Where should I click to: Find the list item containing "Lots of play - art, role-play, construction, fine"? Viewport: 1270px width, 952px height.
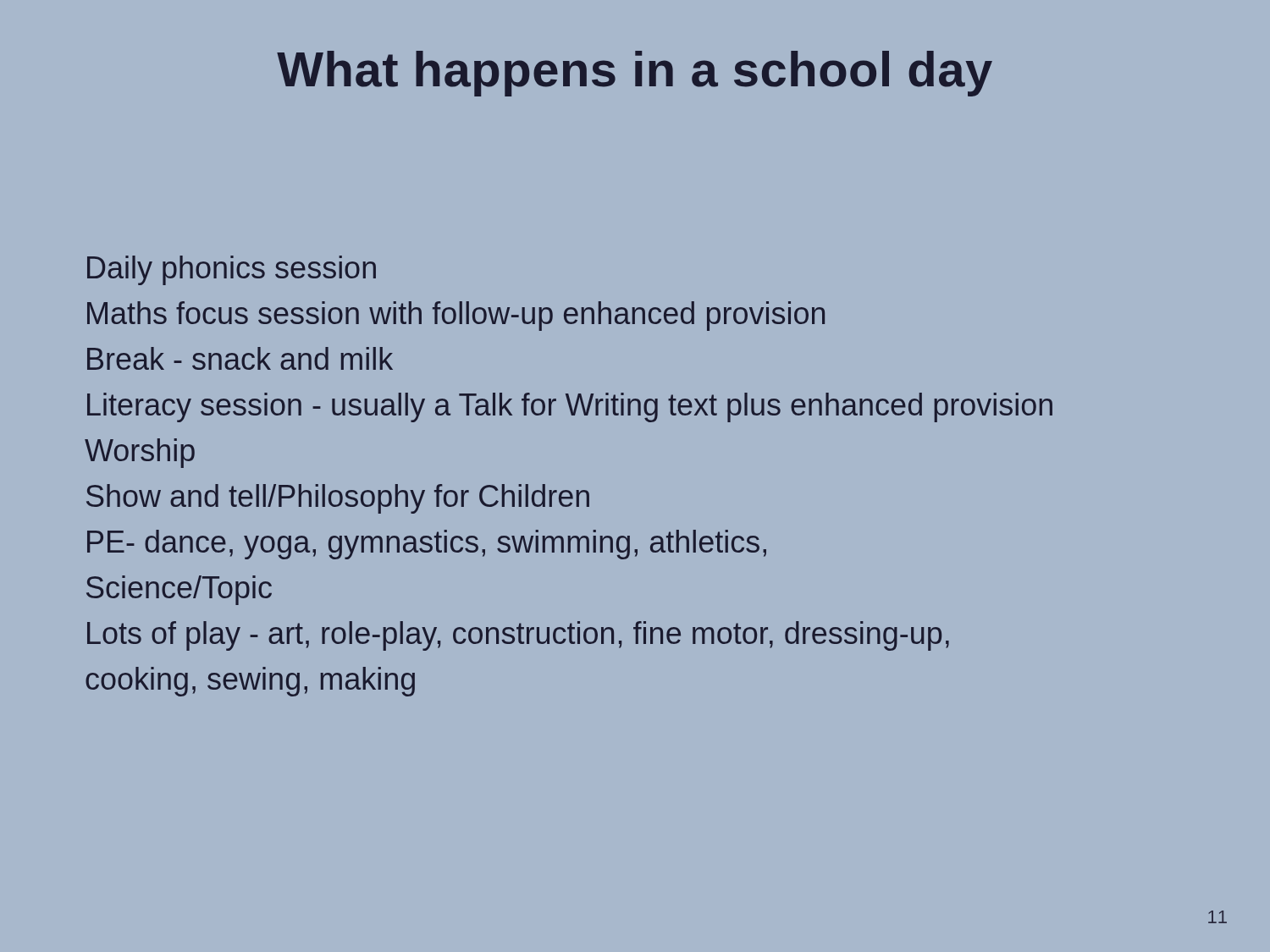pyautogui.click(x=518, y=656)
